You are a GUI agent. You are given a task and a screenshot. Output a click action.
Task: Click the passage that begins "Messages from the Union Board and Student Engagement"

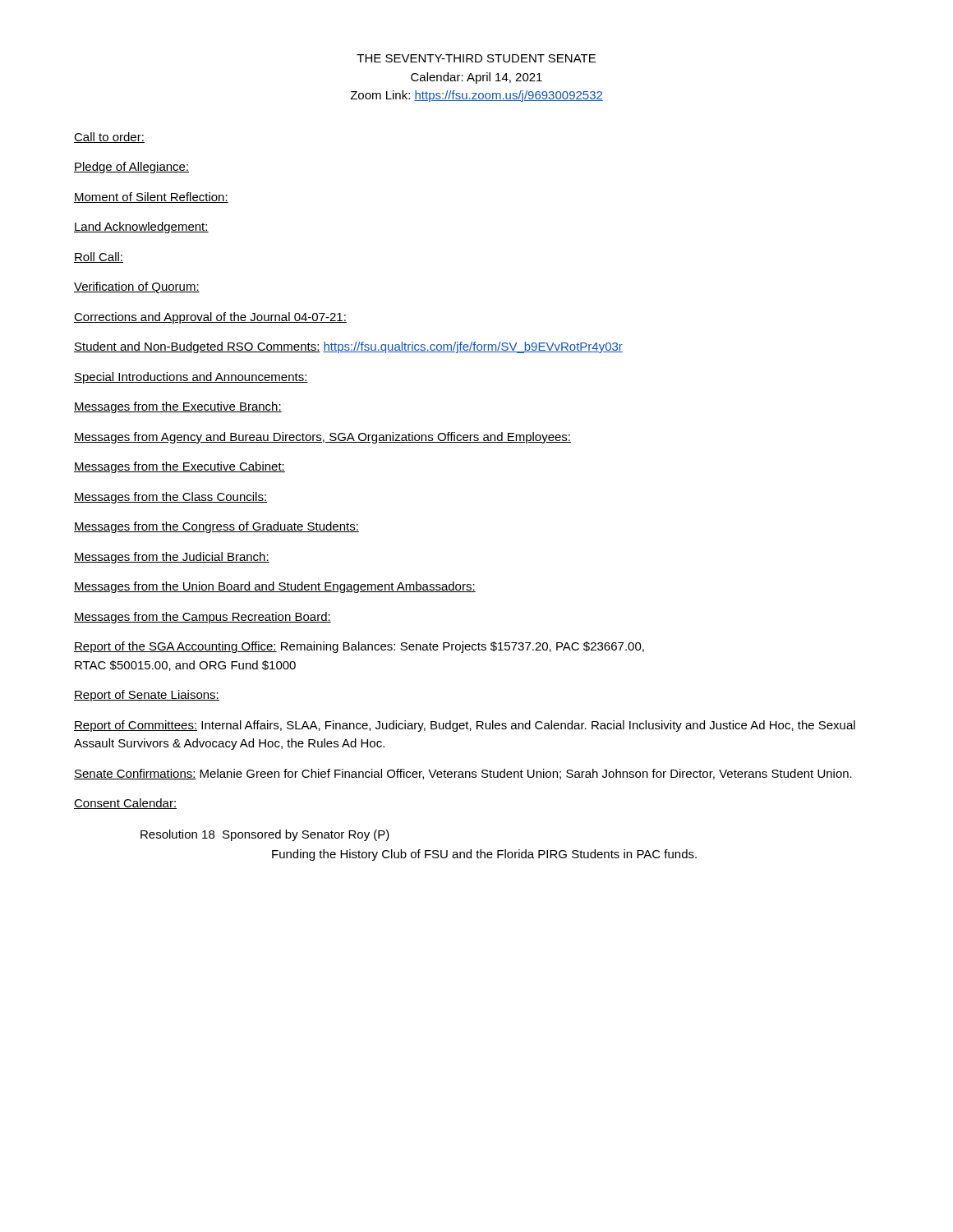[x=275, y=586]
